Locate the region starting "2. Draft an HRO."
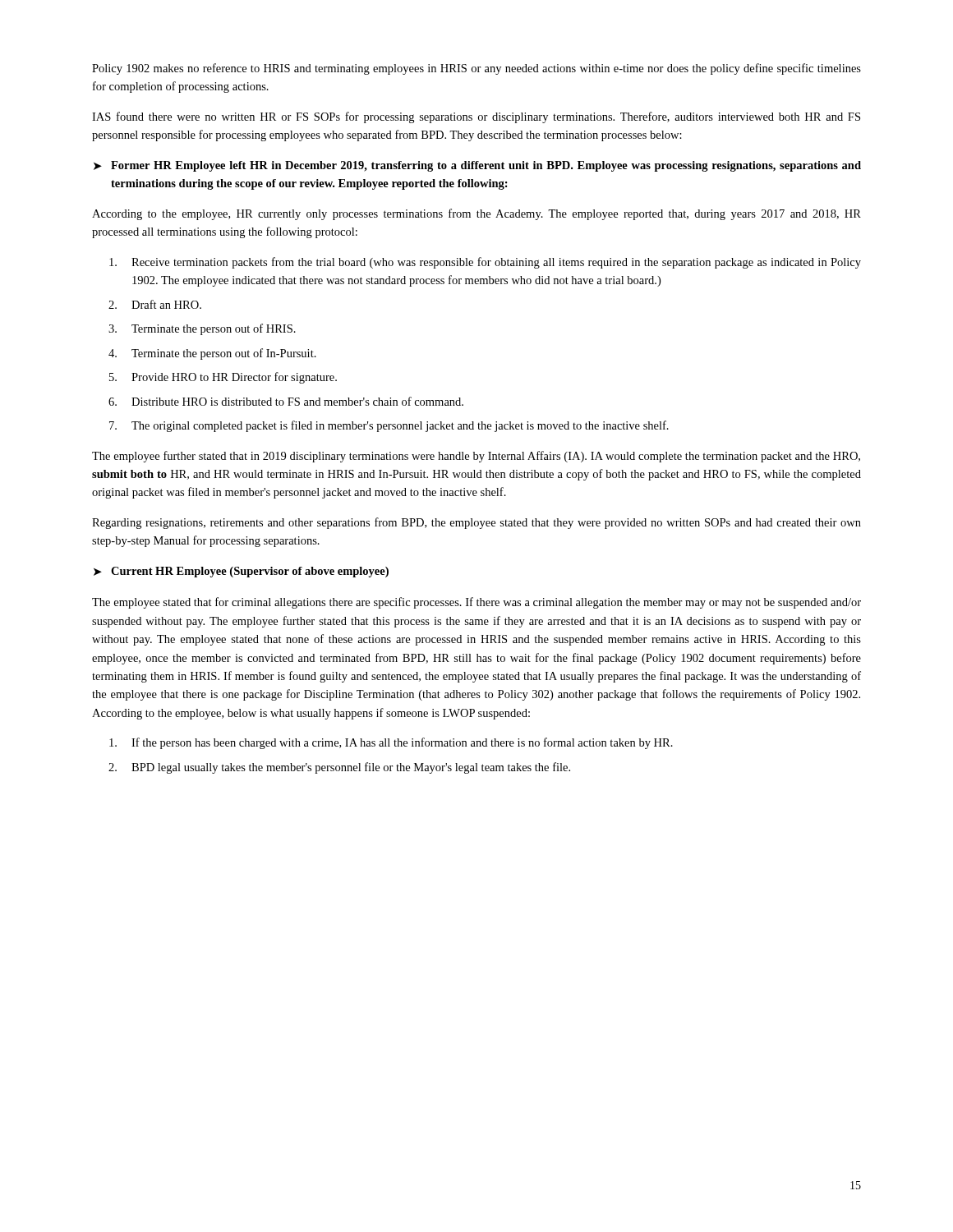The height and width of the screenshot is (1232, 953). click(x=155, y=305)
